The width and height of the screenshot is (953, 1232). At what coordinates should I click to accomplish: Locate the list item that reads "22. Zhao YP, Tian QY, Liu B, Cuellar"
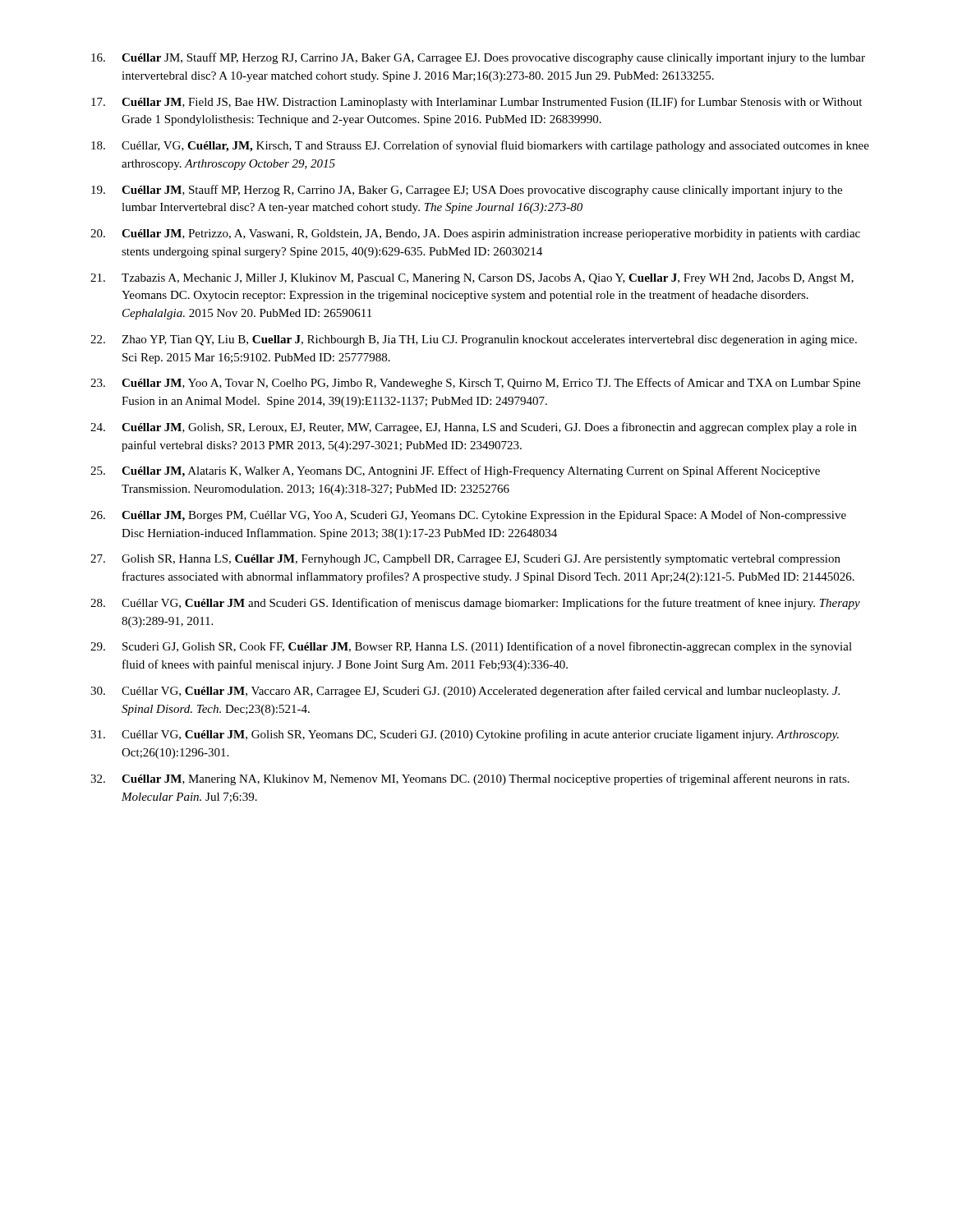(481, 349)
